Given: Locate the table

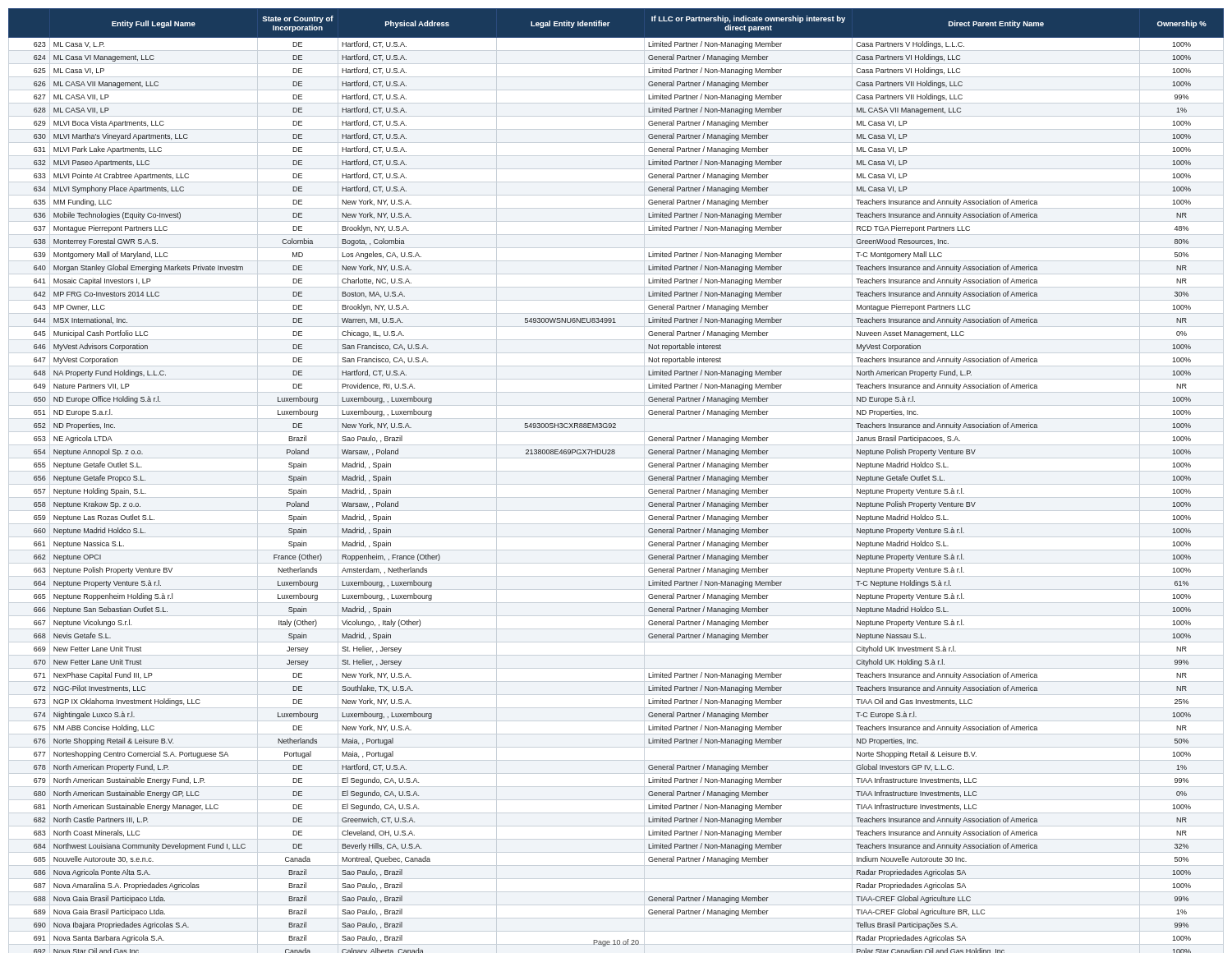Looking at the screenshot, I should [x=616, y=481].
